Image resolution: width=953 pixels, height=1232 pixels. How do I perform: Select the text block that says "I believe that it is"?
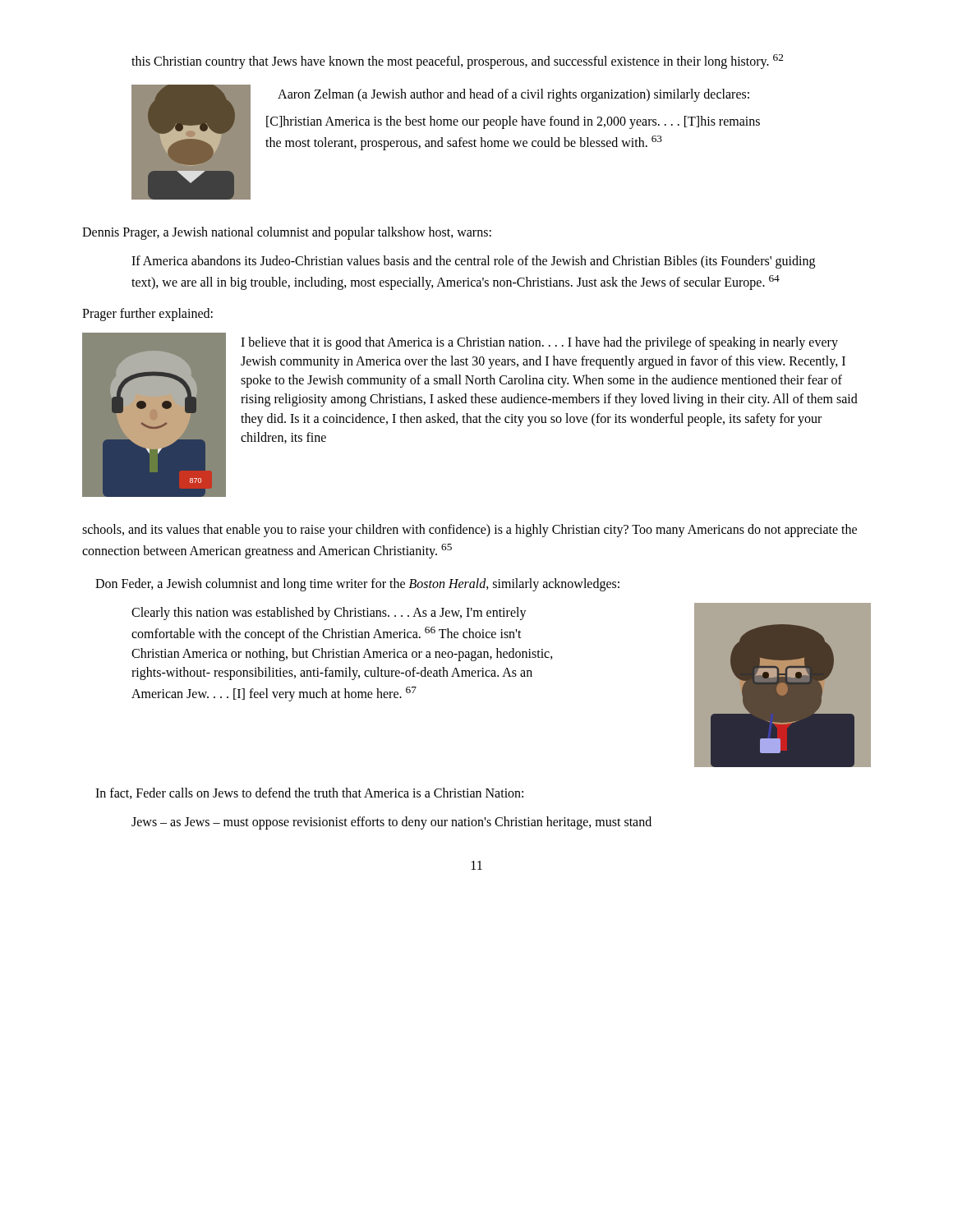coord(549,390)
